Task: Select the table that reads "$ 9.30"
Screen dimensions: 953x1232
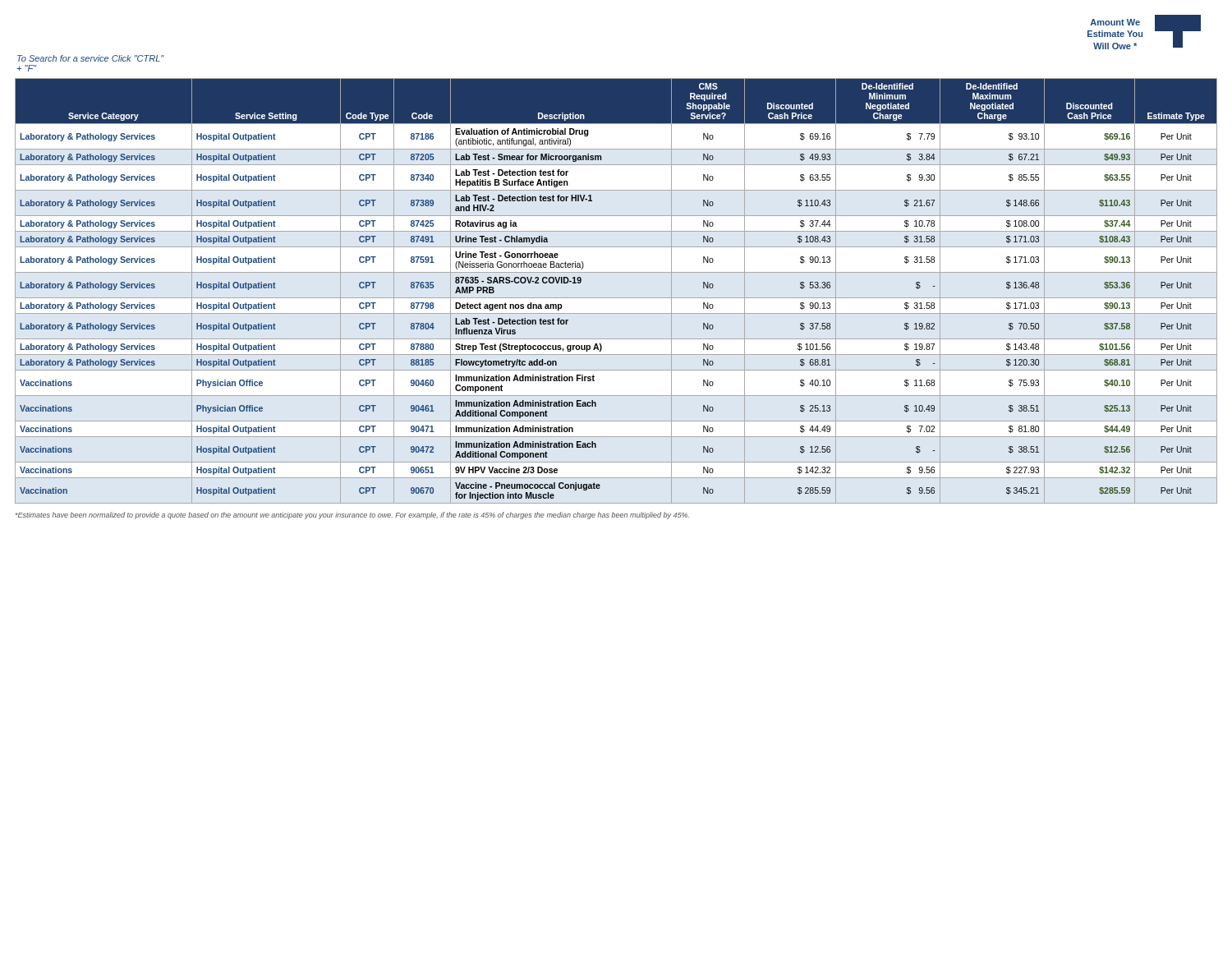Action: 616,291
